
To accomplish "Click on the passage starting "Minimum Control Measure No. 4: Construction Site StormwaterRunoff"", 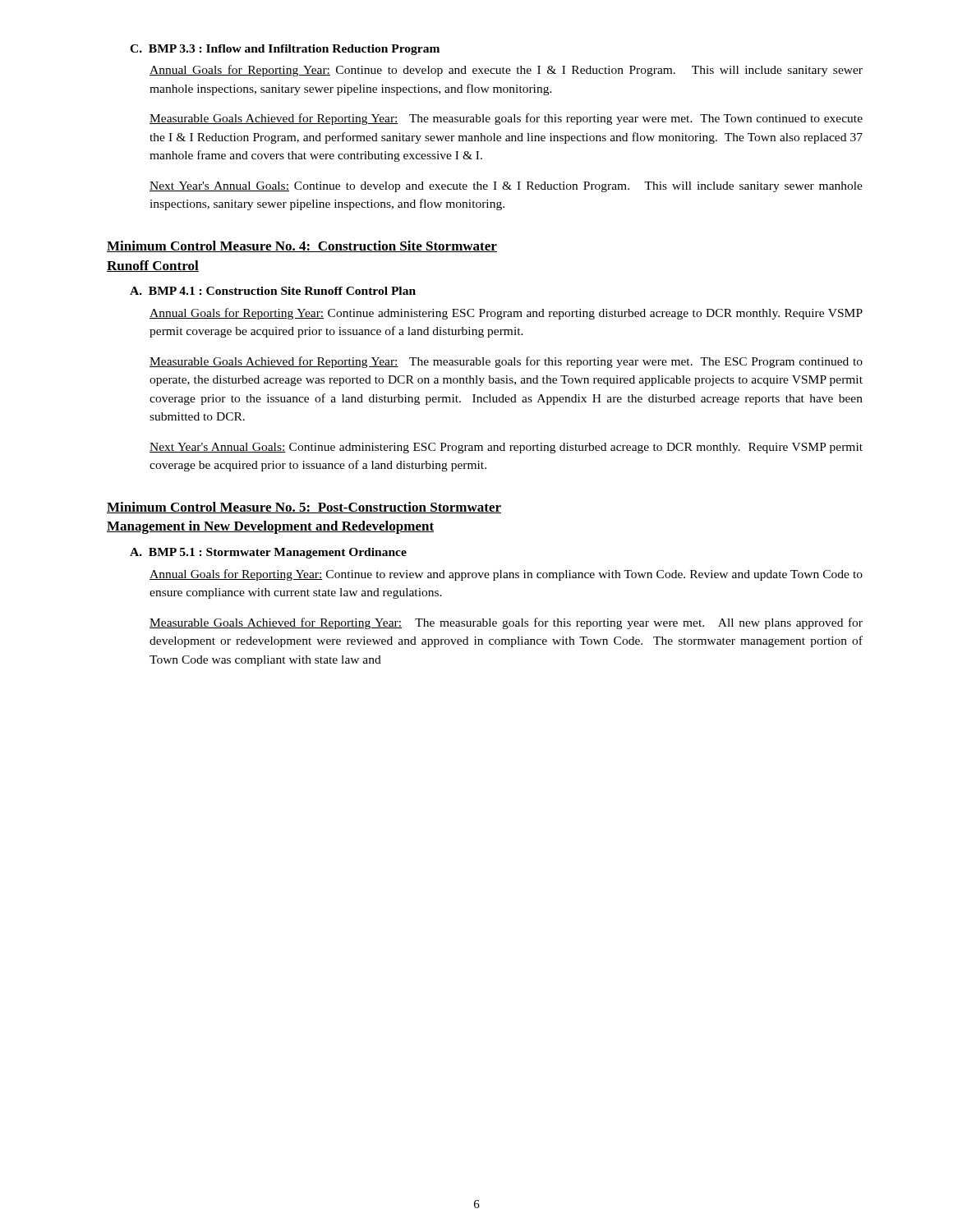I will tap(302, 256).
